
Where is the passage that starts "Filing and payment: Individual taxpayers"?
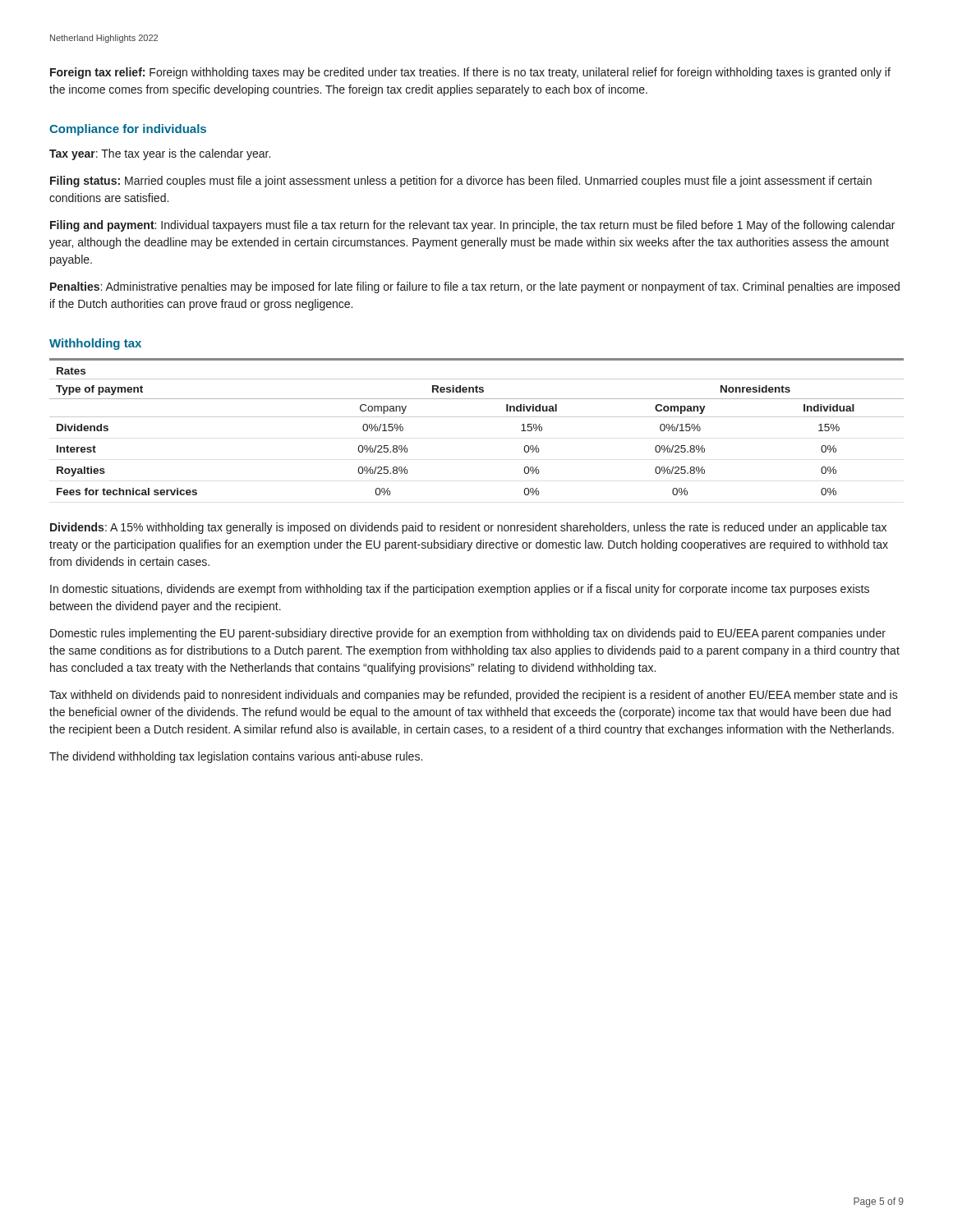[x=472, y=242]
